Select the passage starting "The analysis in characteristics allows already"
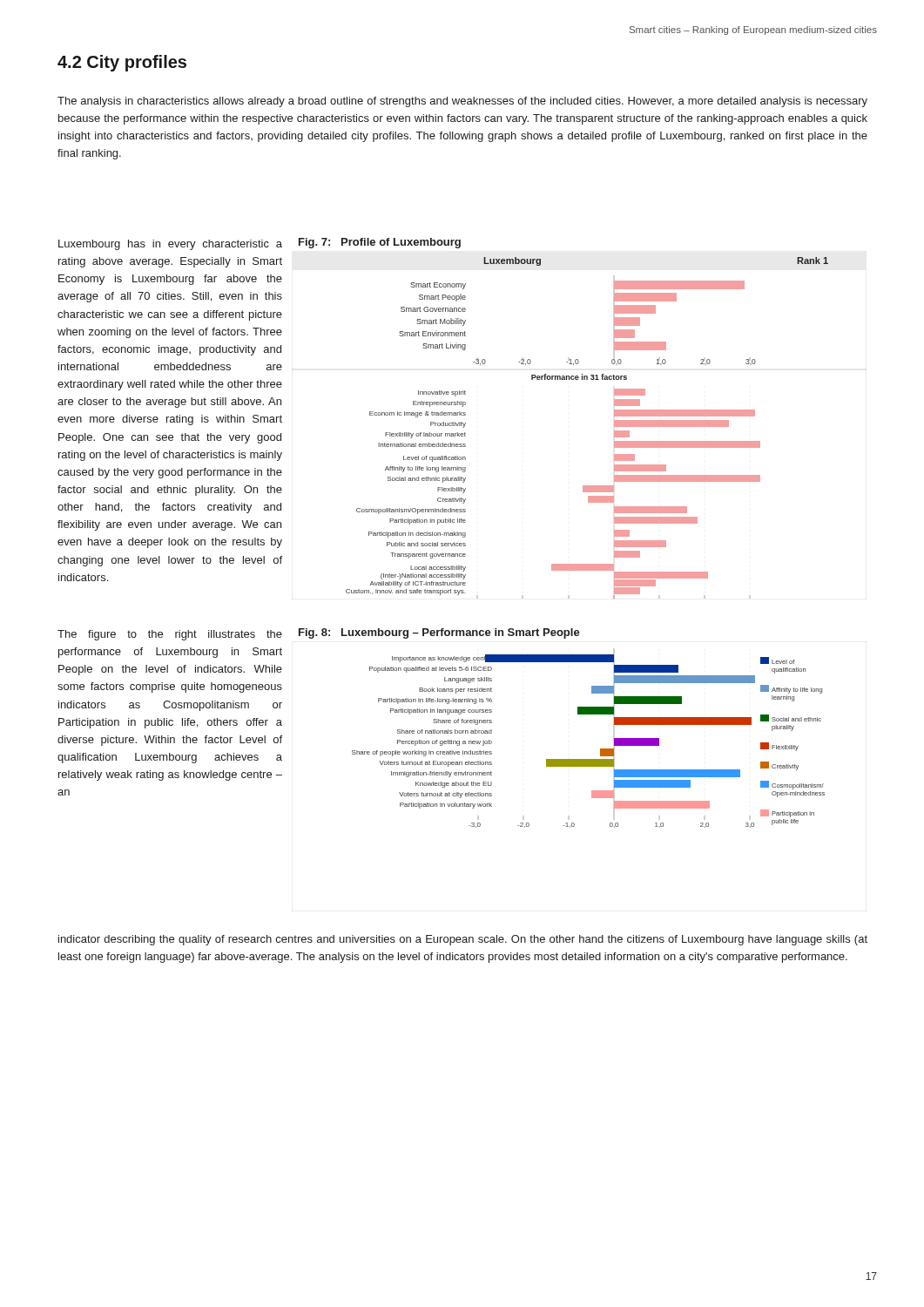The height and width of the screenshot is (1307, 924). click(462, 127)
